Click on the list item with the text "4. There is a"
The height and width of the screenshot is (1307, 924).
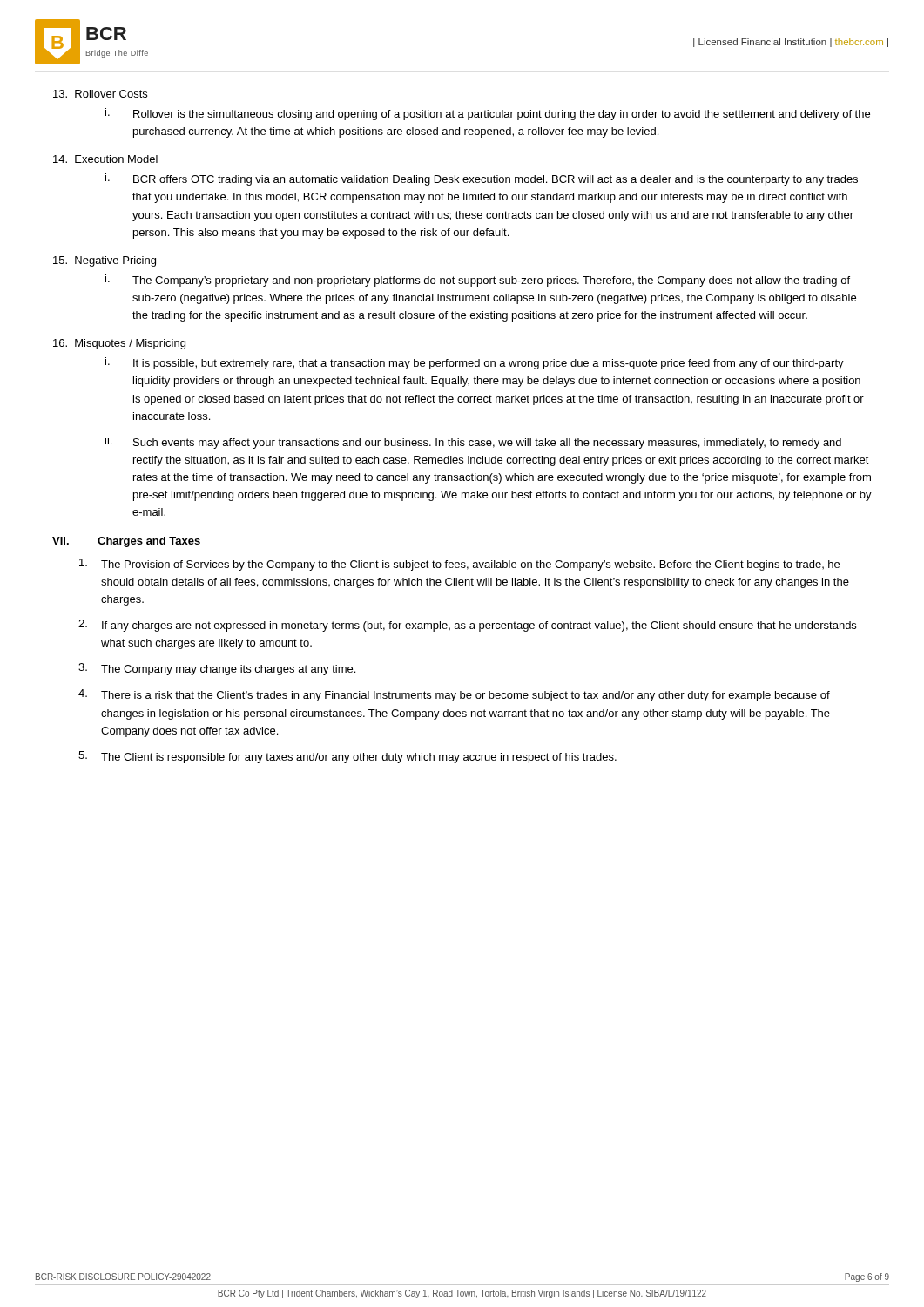tap(475, 713)
